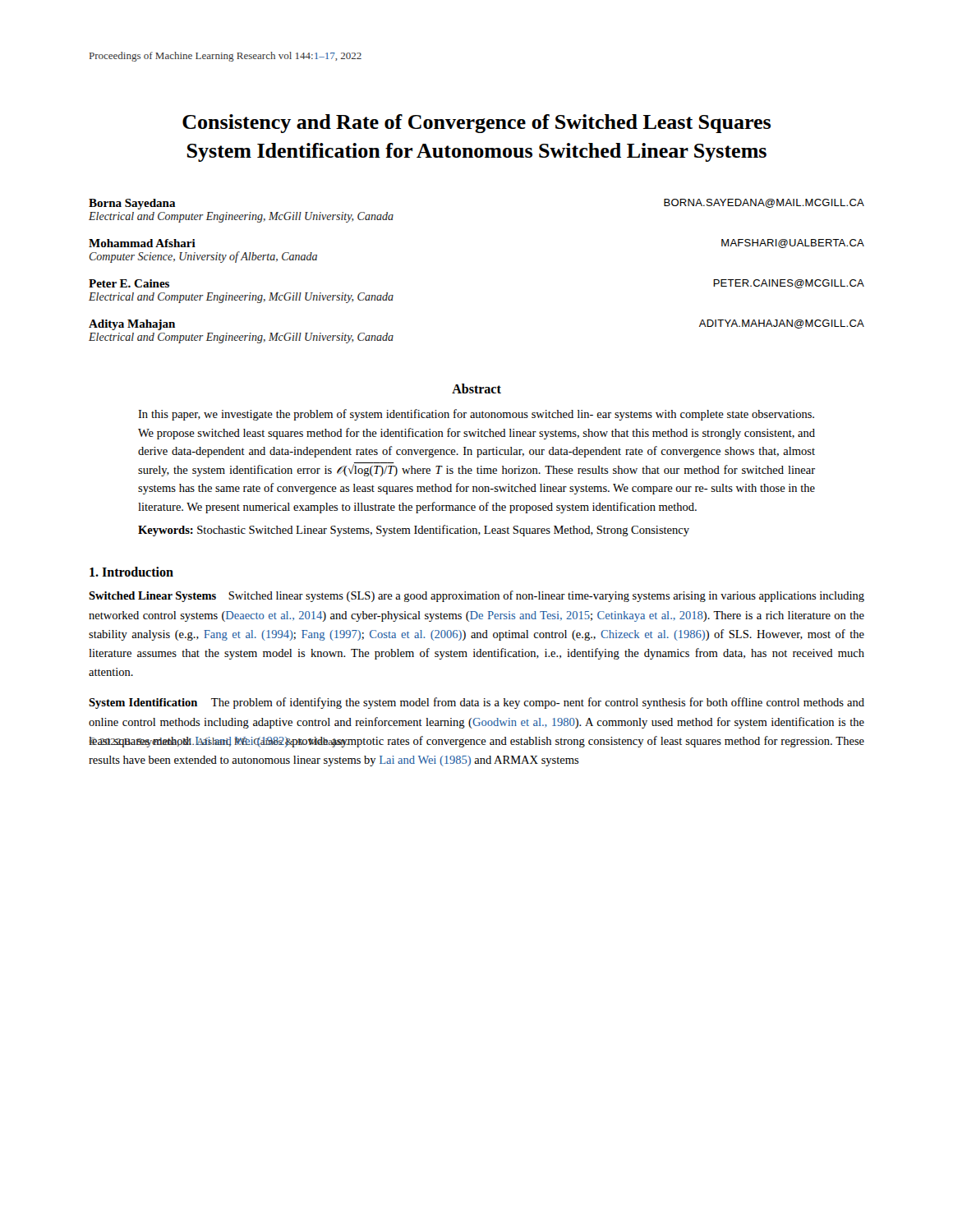The image size is (953, 1232).
Task: Where is the passage that starts "In this paper, we investigate"?
Action: click(476, 473)
